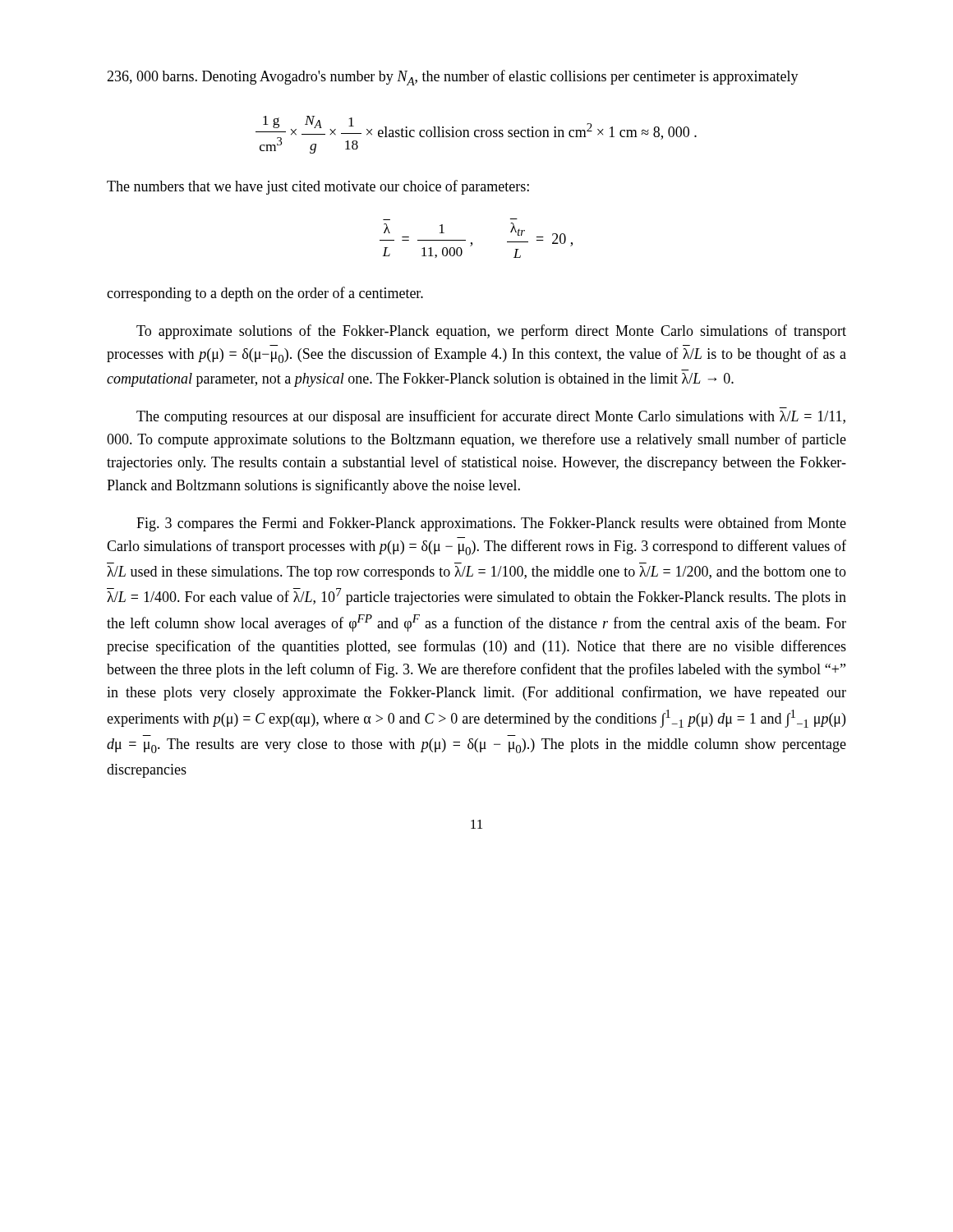Find the formula that reads "λL = 111,"

coord(476,240)
